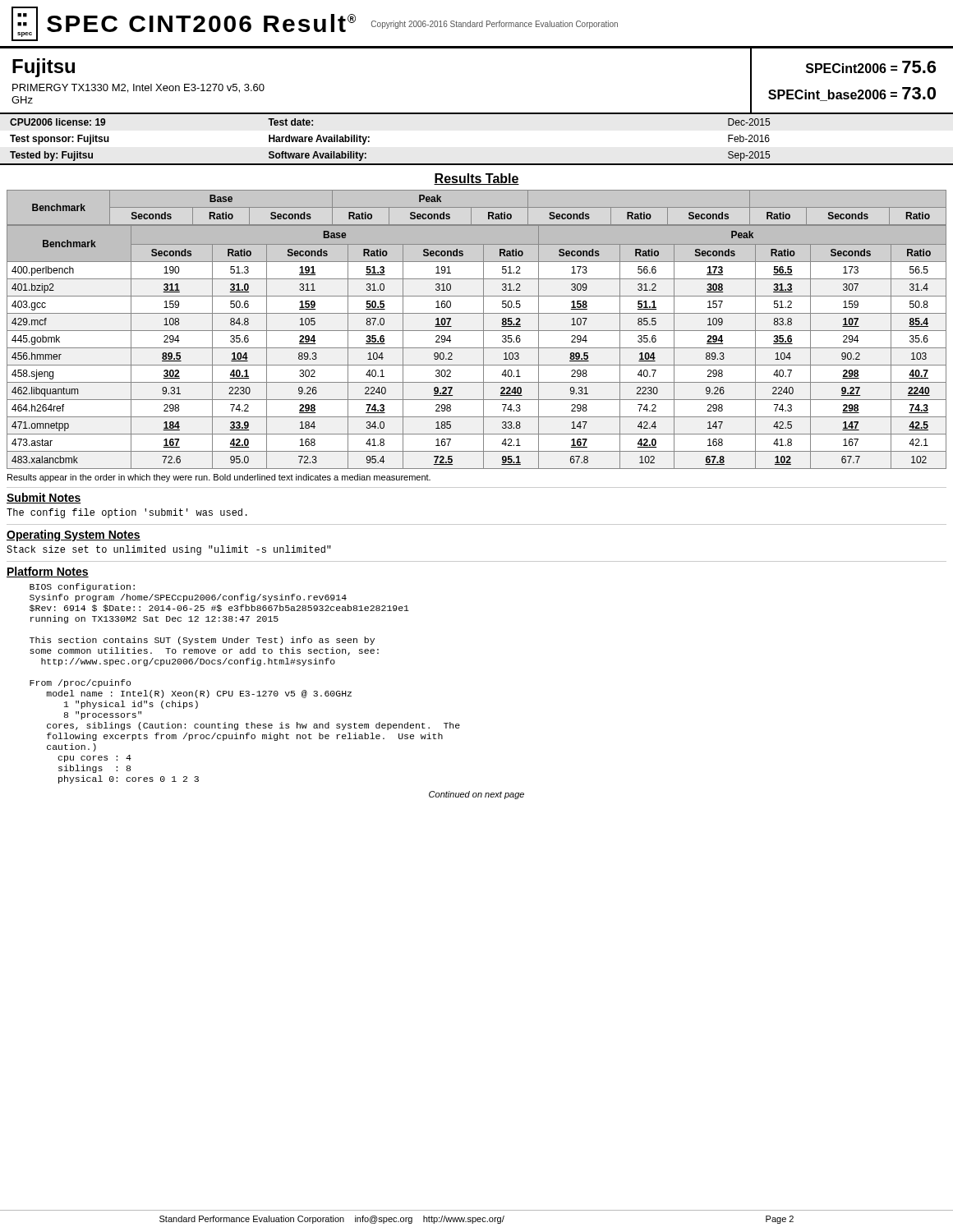The height and width of the screenshot is (1232, 953).
Task: Find the element starting "Operating System Notes"
Action: [x=73, y=535]
